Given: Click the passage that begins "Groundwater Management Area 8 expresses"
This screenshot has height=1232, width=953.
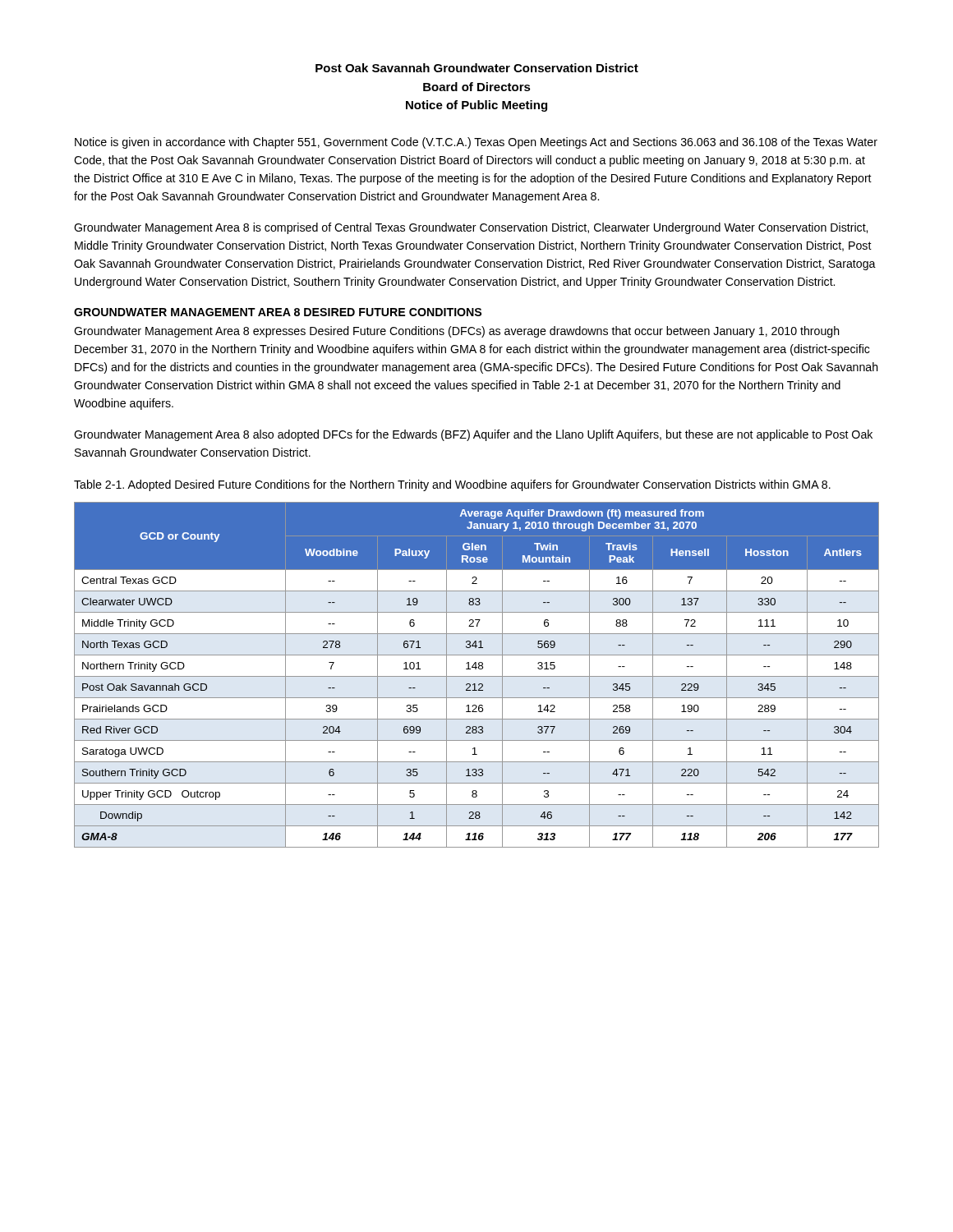Looking at the screenshot, I should (x=476, y=367).
